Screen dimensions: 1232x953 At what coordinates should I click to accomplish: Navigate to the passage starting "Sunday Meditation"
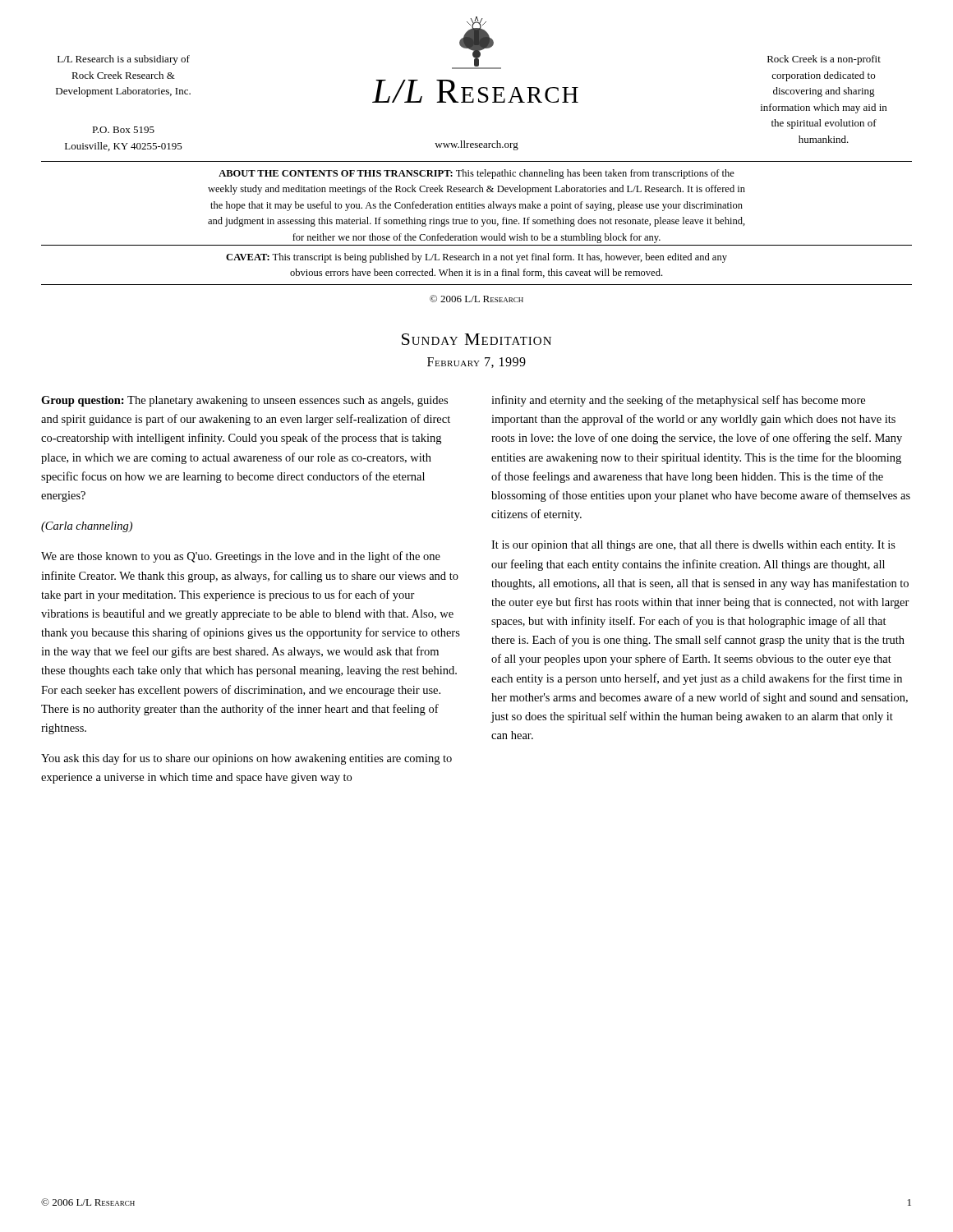476,339
